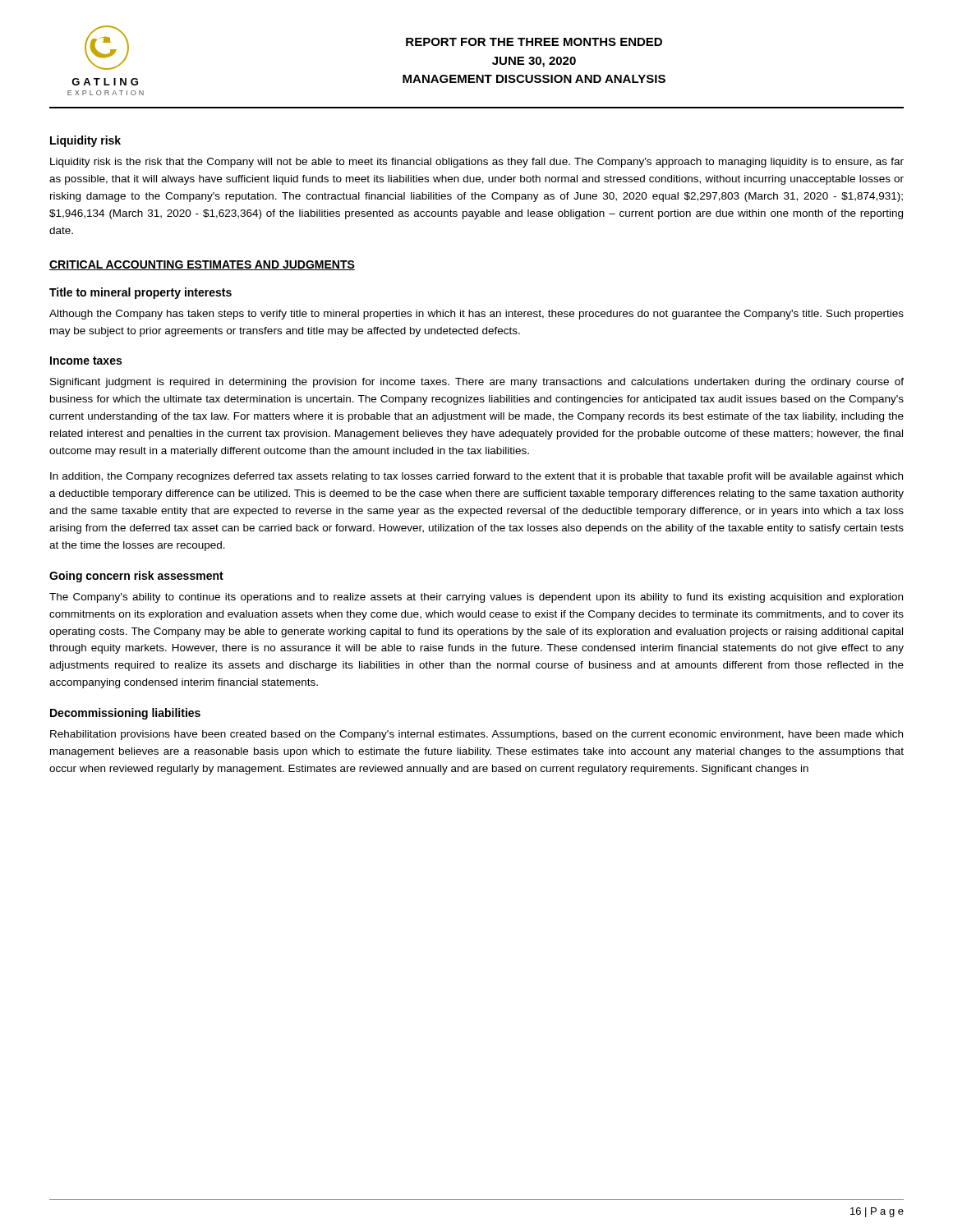This screenshot has width=953, height=1232.
Task: Locate the section header that opens with "CRITICAL ACCOUNTING ESTIMATES"
Action: point(202,264)
